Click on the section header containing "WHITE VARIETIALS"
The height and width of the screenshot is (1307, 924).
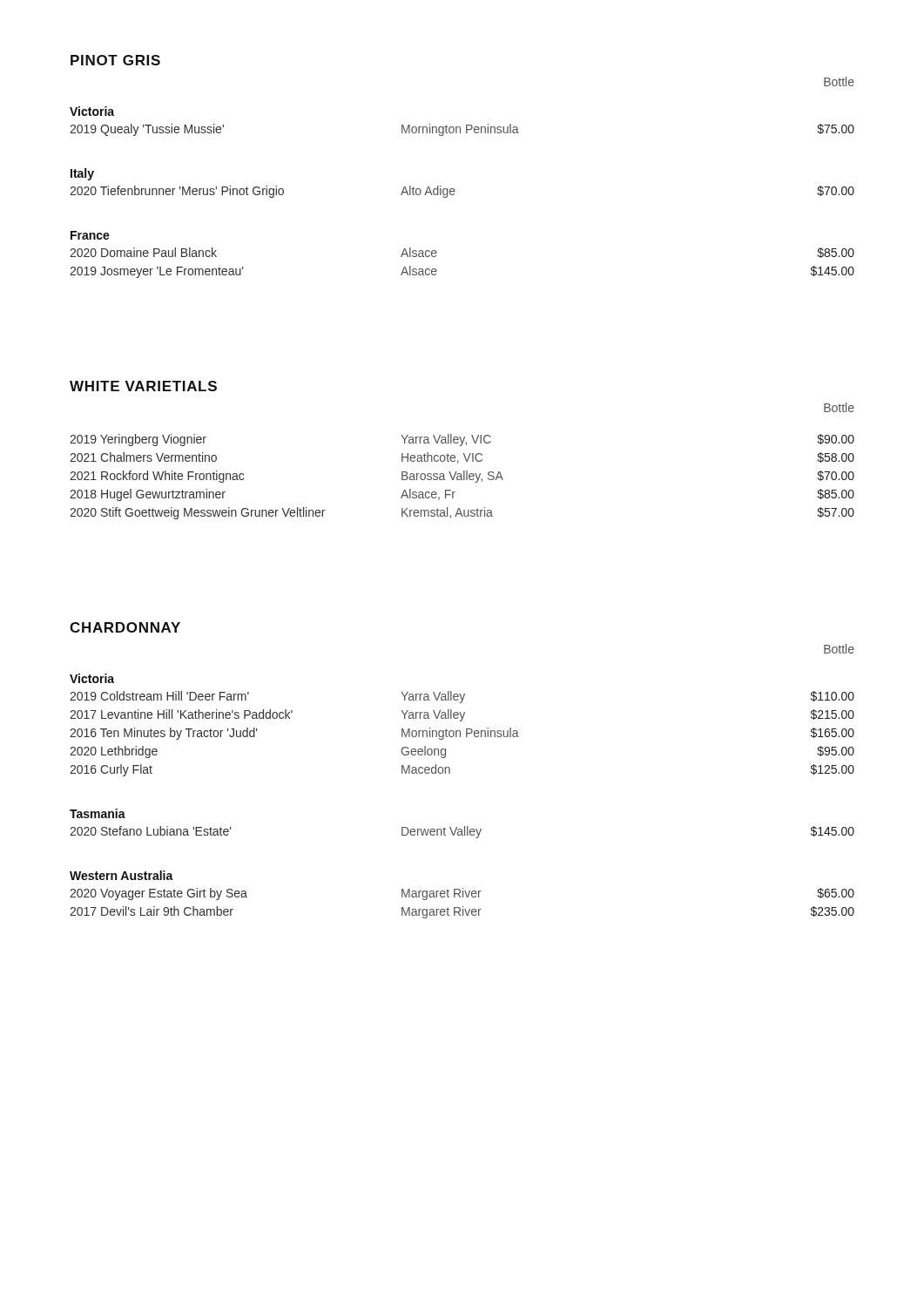pyautogui.click(x=144, y=386)
